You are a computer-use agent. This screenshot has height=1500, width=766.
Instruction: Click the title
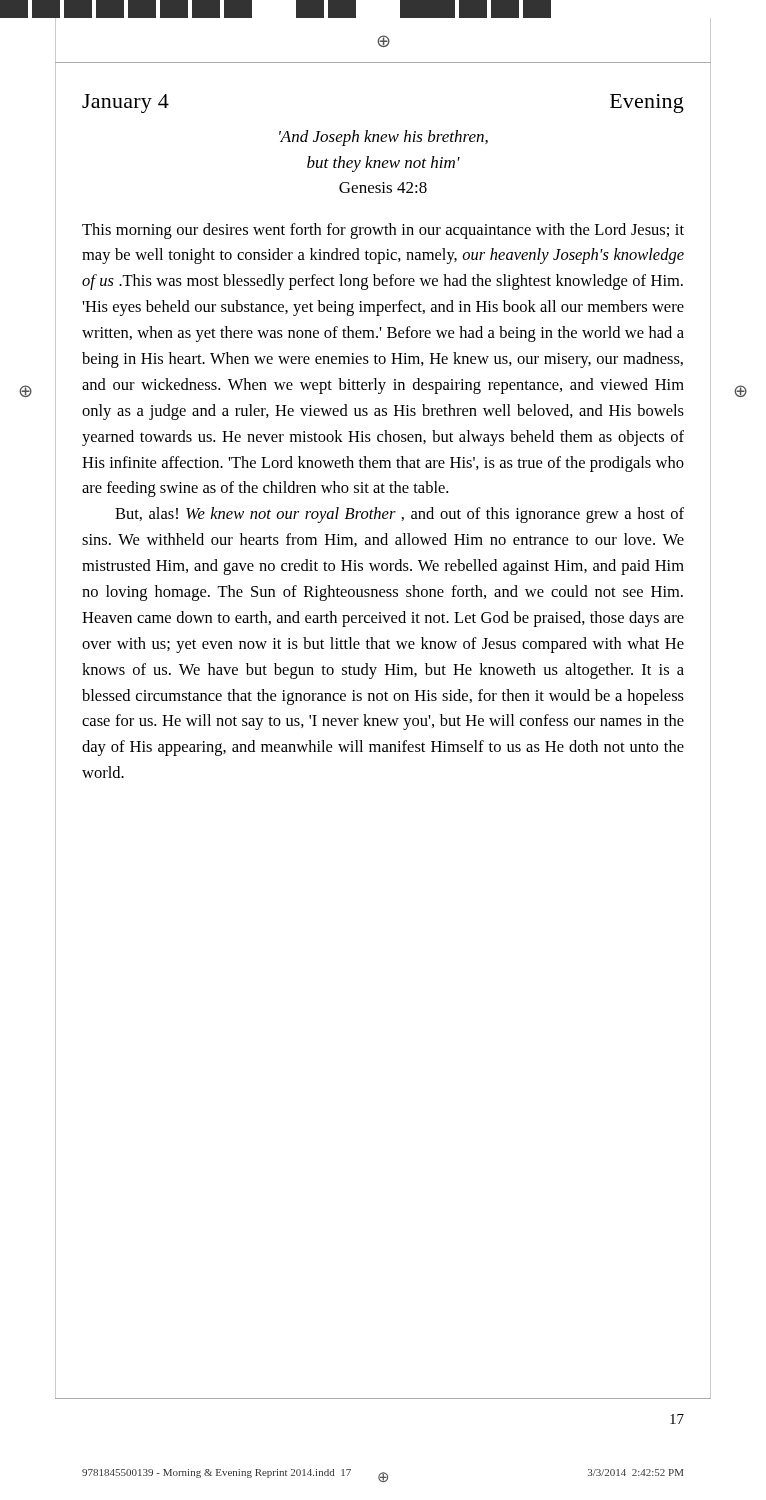coord(383,162)
